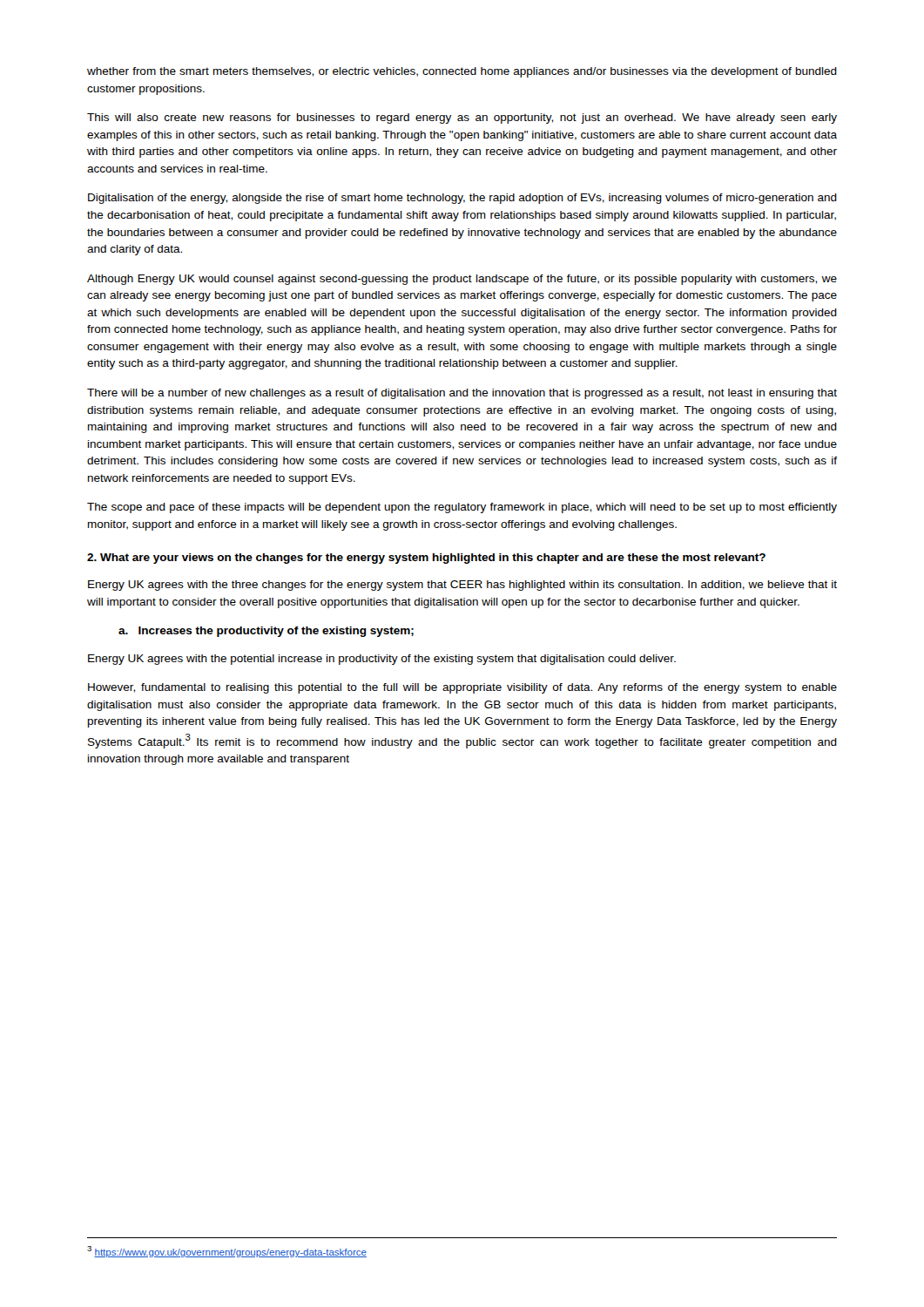Select the passage starting "Although Energy UK"

pos(462,321)
